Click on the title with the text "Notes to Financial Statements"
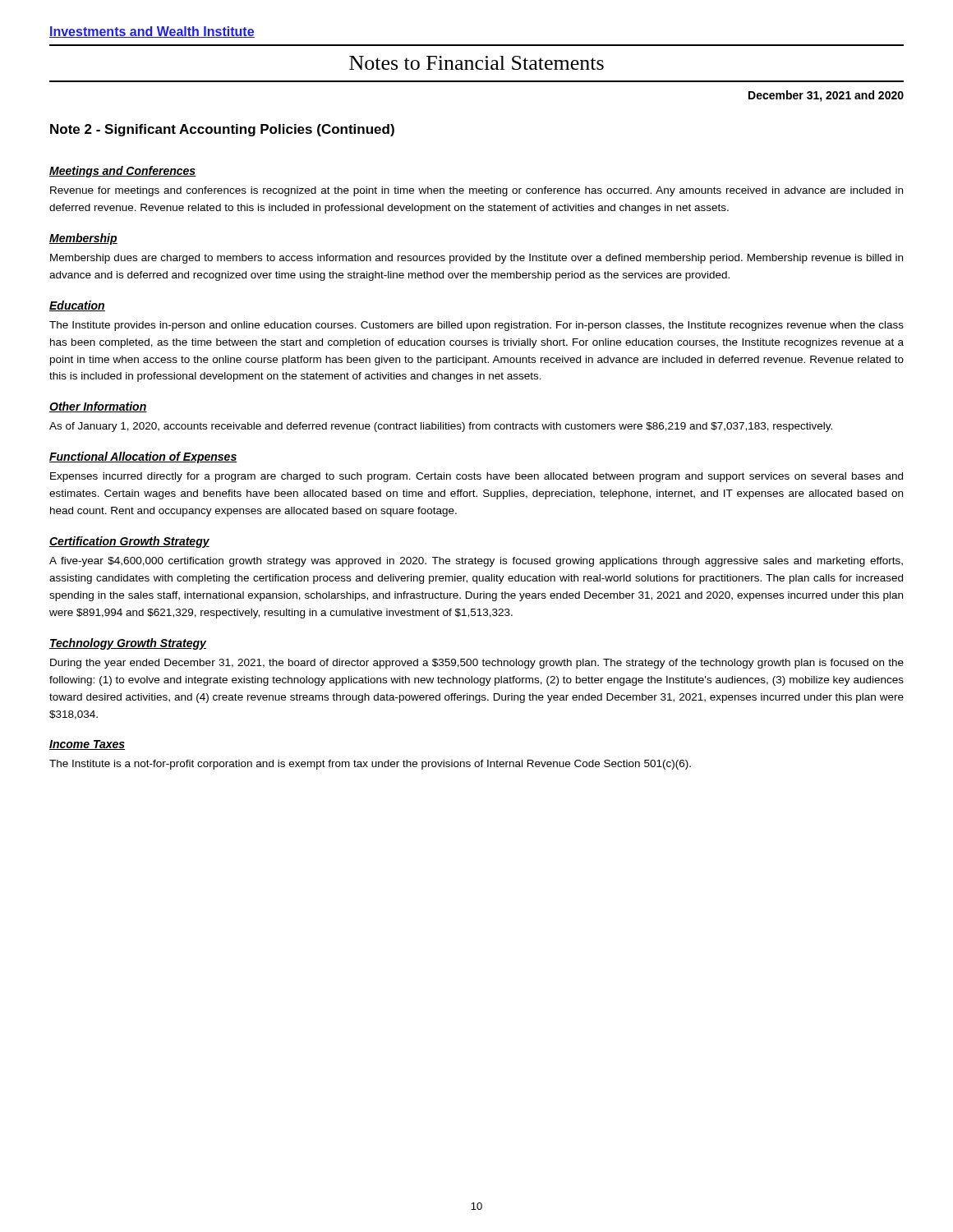 (476, 63)
